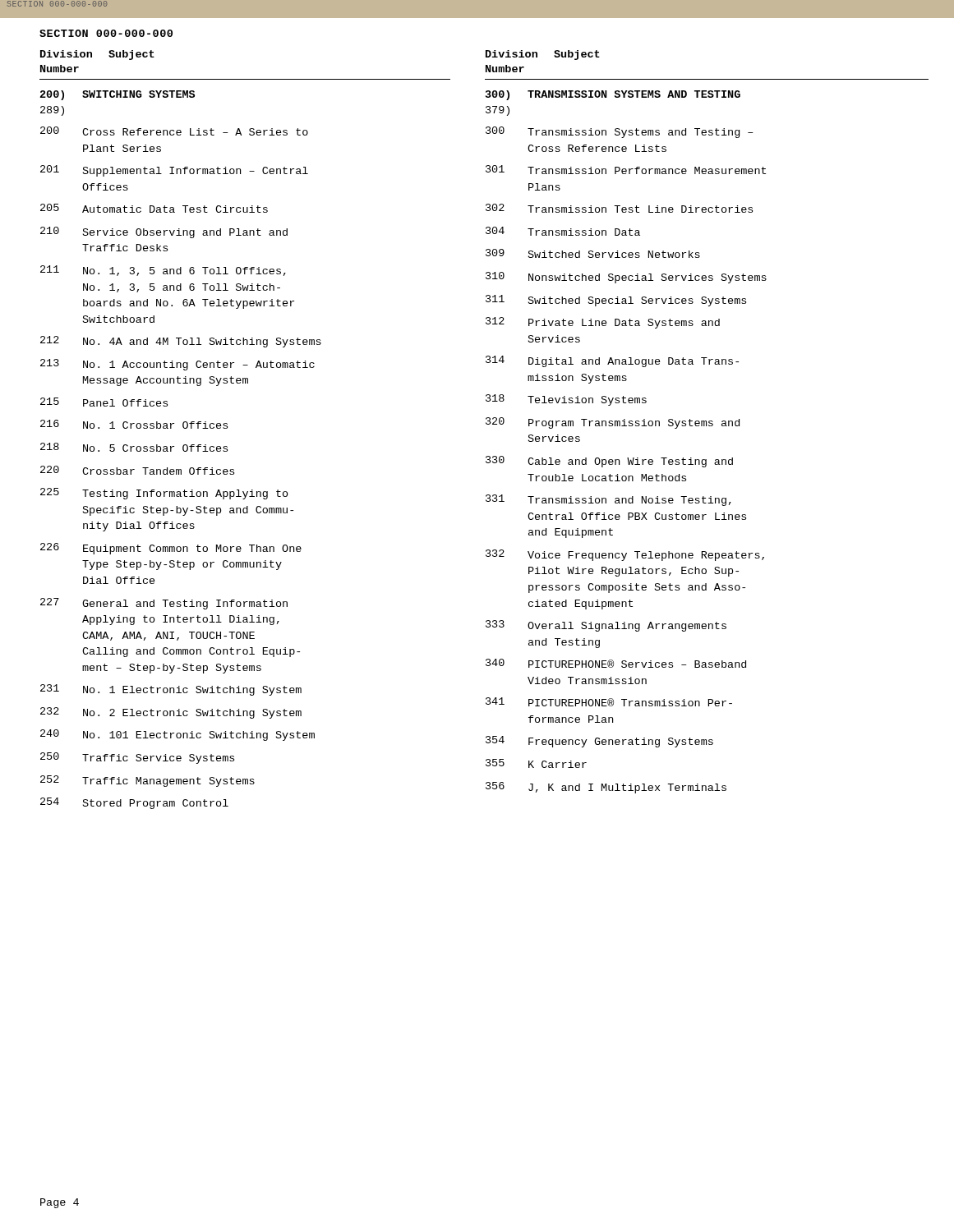Viewport: 954px width, 1232px height.
Task: Select the list item with the text "240 No. 101"
Action: [245, 736]
